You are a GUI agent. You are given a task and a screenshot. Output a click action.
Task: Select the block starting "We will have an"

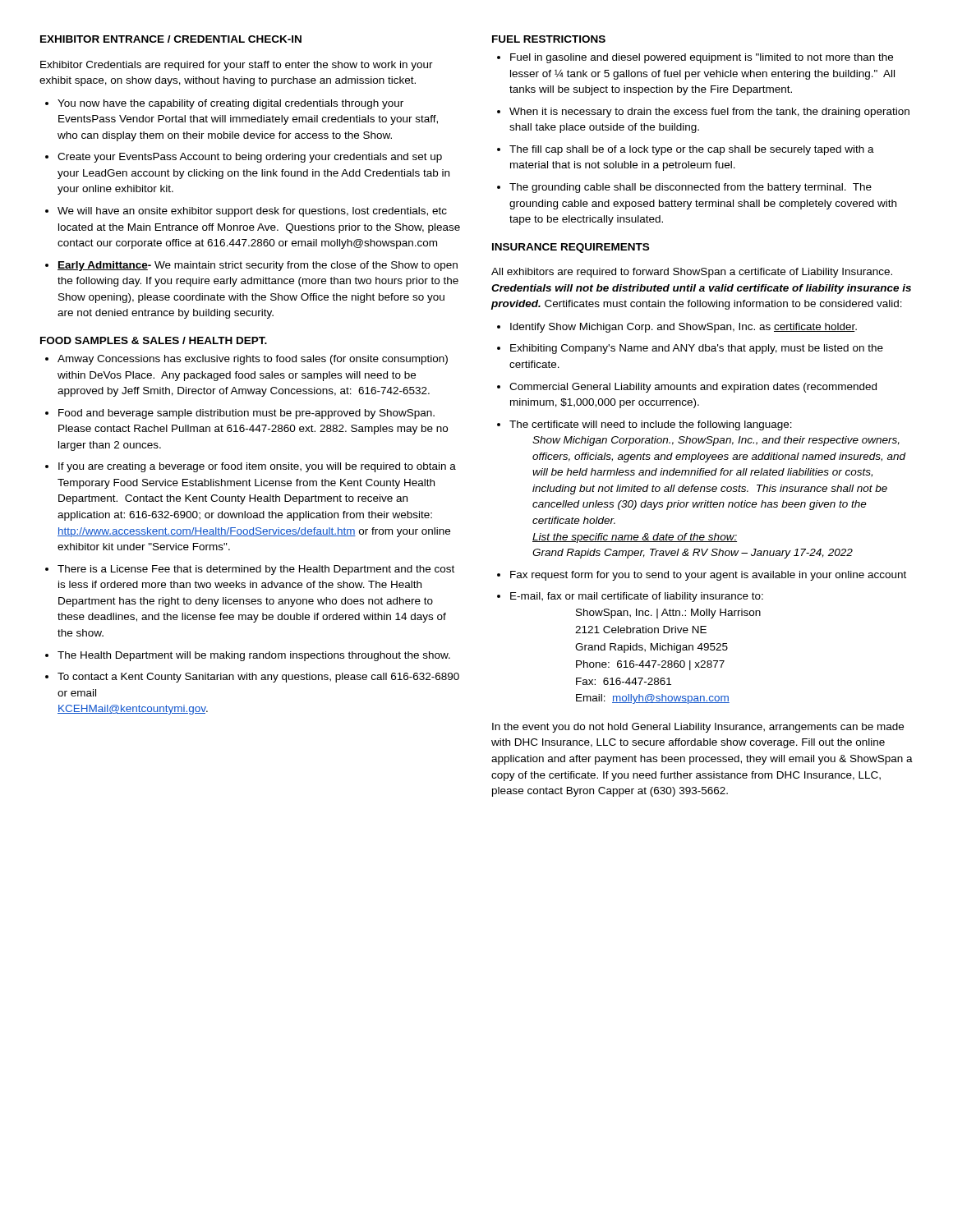click(x=260, y=227)
